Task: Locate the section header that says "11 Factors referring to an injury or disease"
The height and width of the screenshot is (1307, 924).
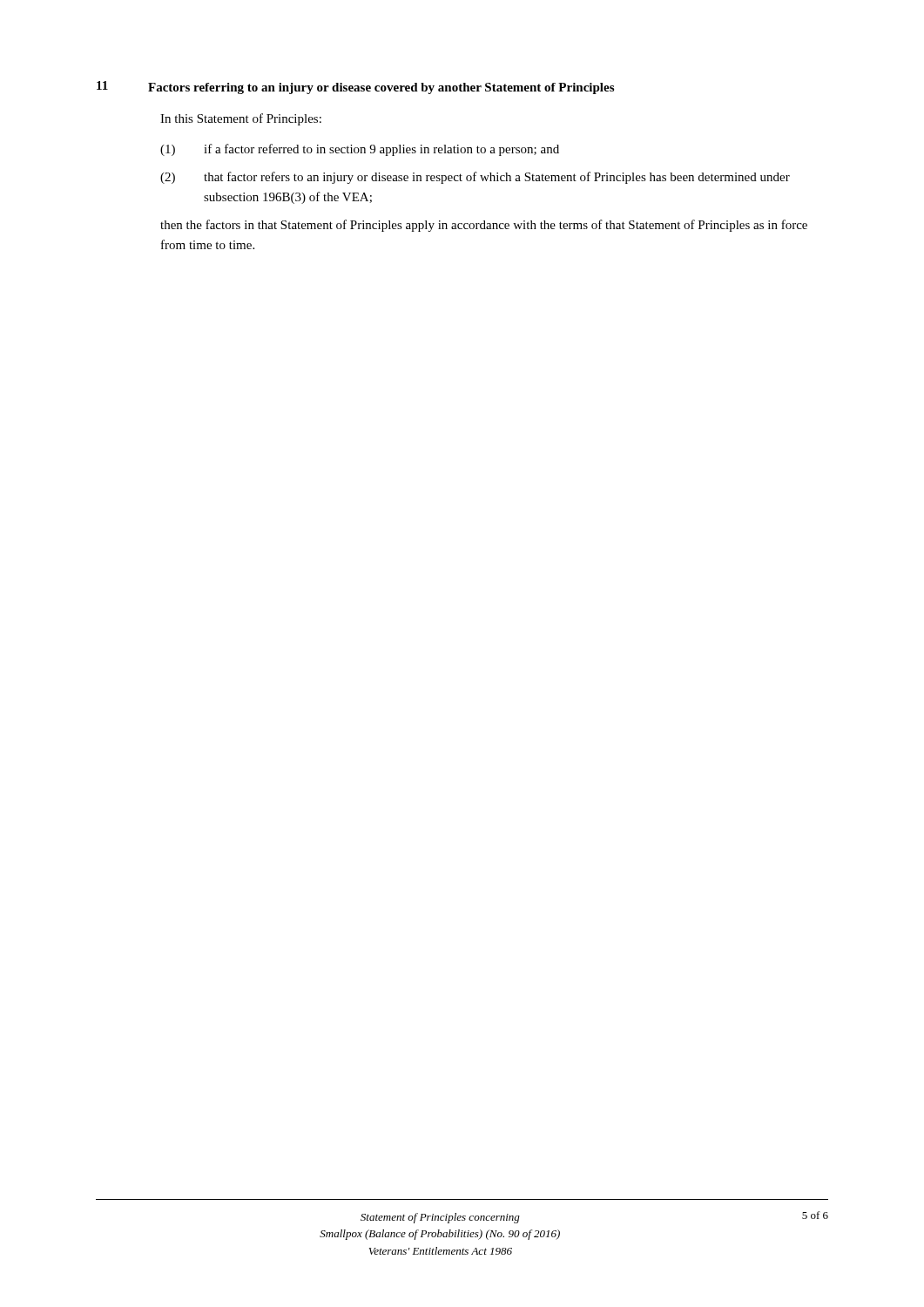Action: tap(355, 88)
